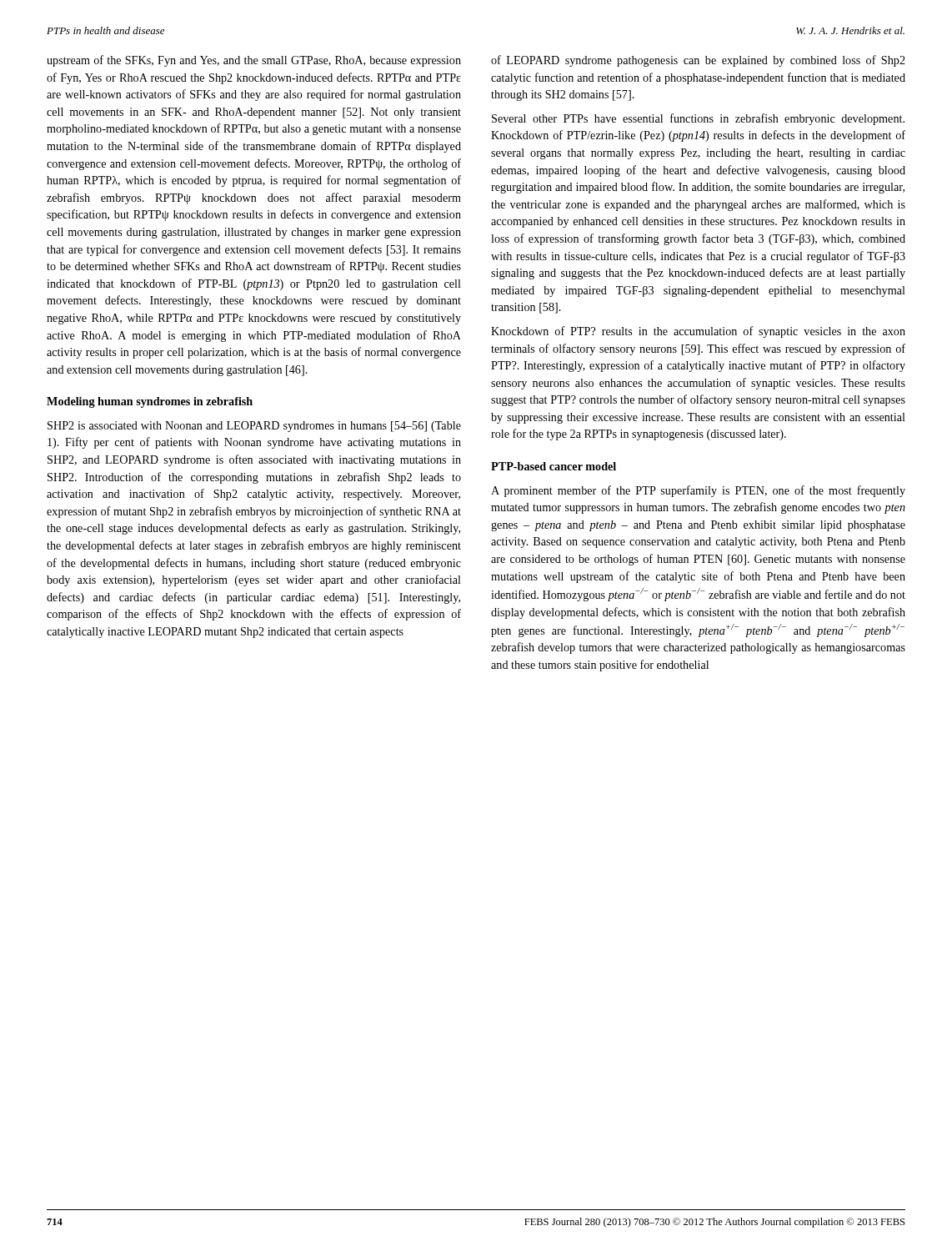952x1251 pixels.
Task: Point to the block beginning "of LEOPARD syndrome"
Action: [698, 247]
